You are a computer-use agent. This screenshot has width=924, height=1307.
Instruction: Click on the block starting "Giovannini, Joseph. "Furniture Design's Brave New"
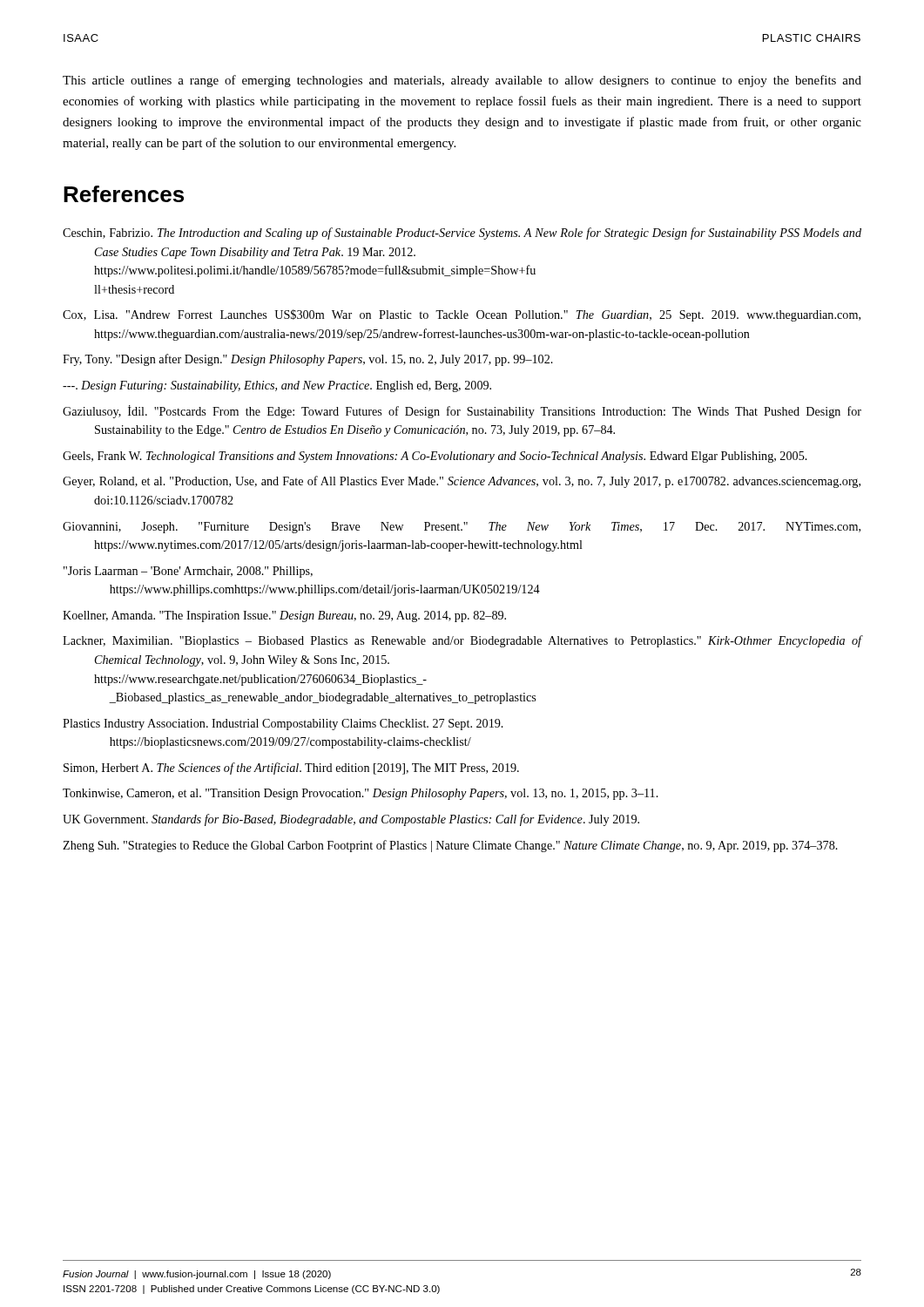[x=462, y=535]
